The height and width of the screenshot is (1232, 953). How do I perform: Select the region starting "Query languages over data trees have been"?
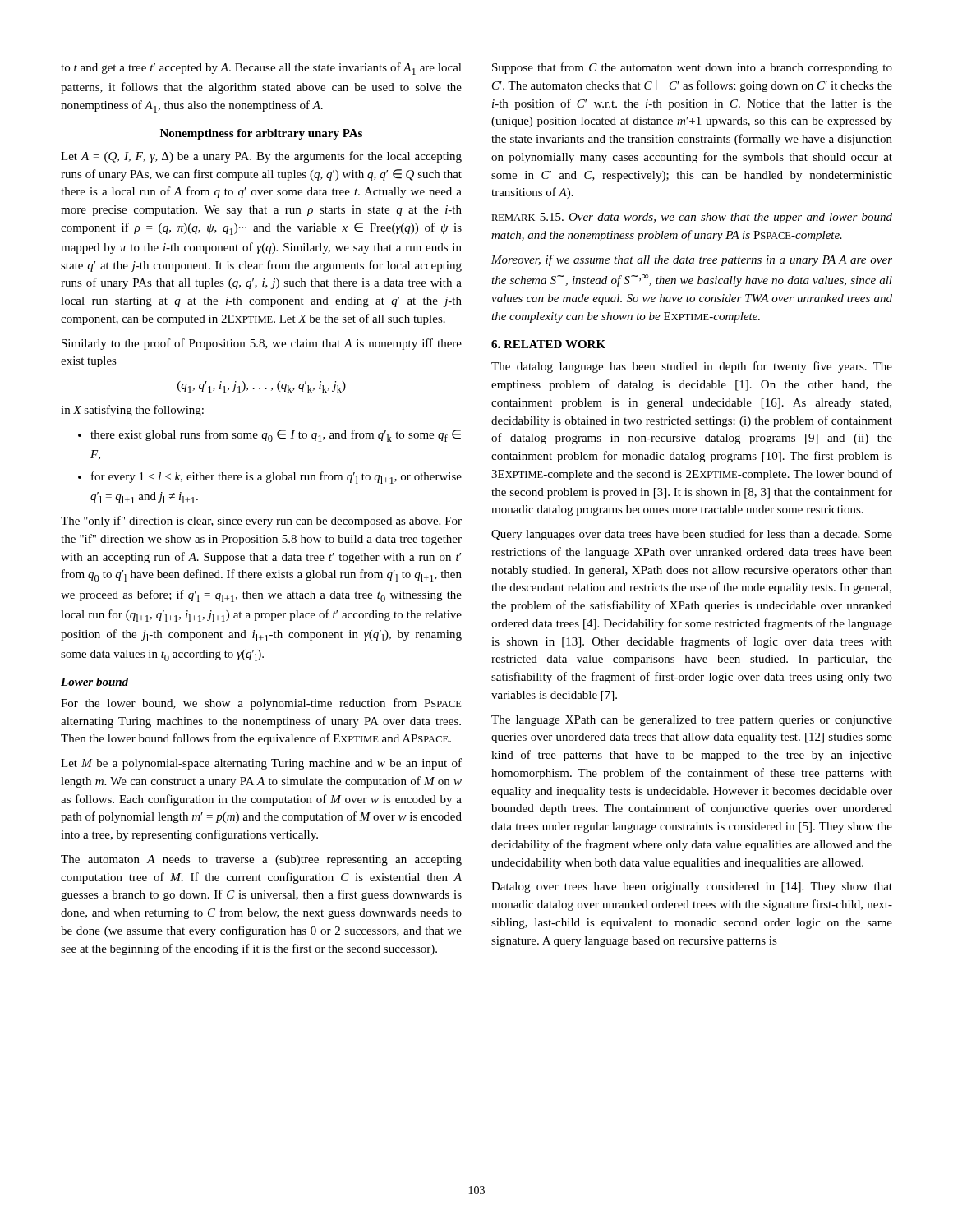pyautogui.click(x=692, y=615)
